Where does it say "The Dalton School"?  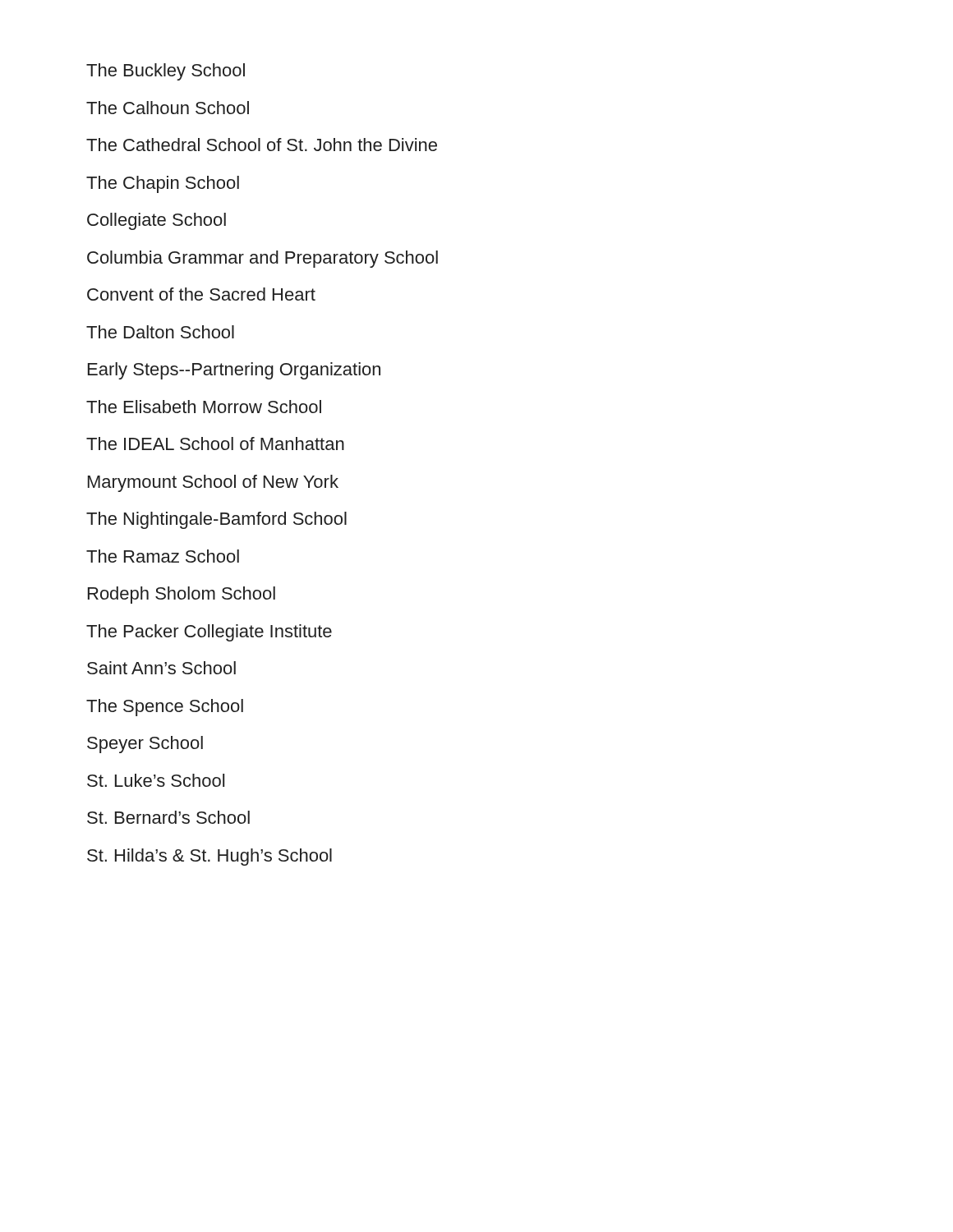tap(161, 332)
